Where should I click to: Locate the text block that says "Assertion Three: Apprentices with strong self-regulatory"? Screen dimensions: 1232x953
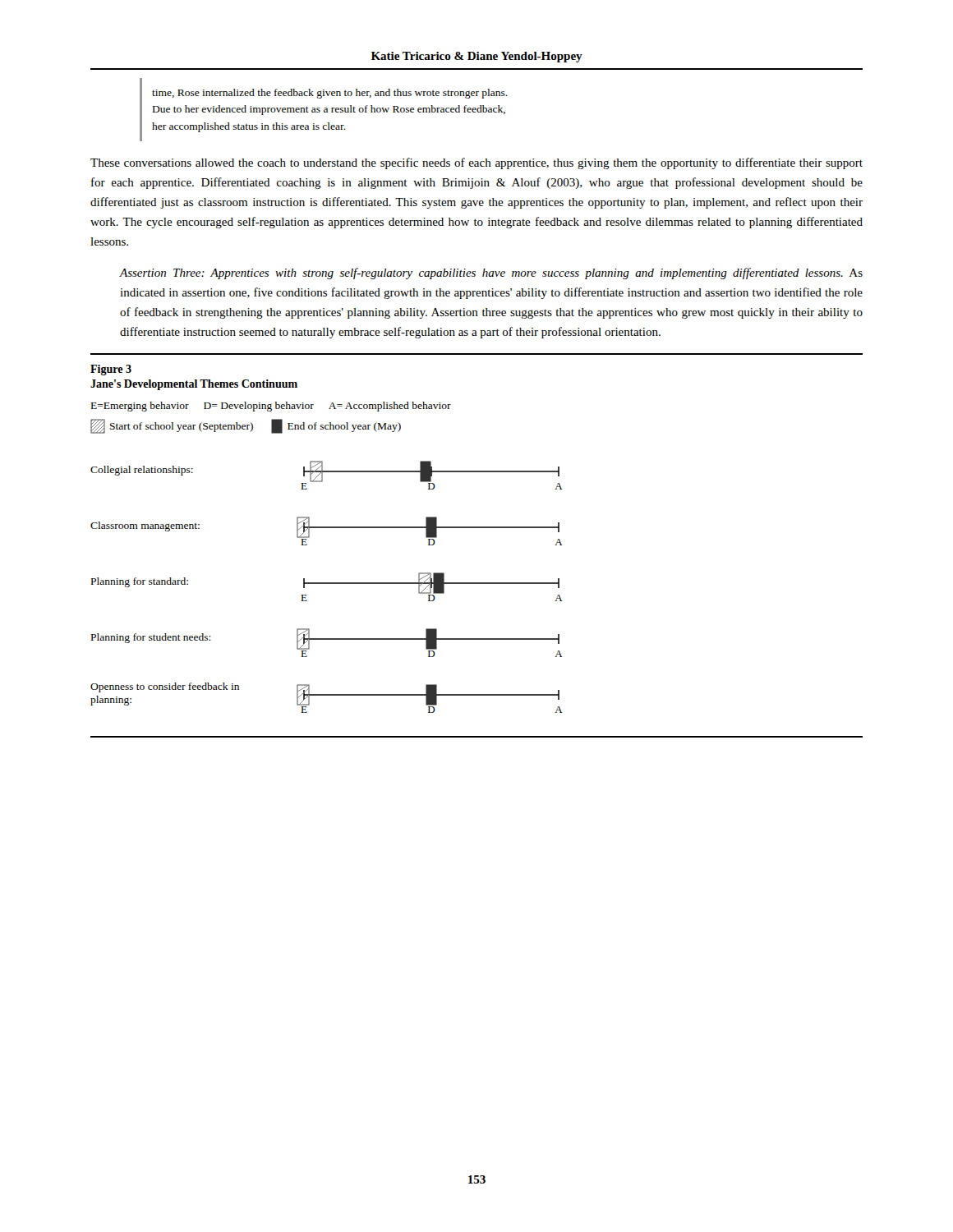[x=491, y=302]
